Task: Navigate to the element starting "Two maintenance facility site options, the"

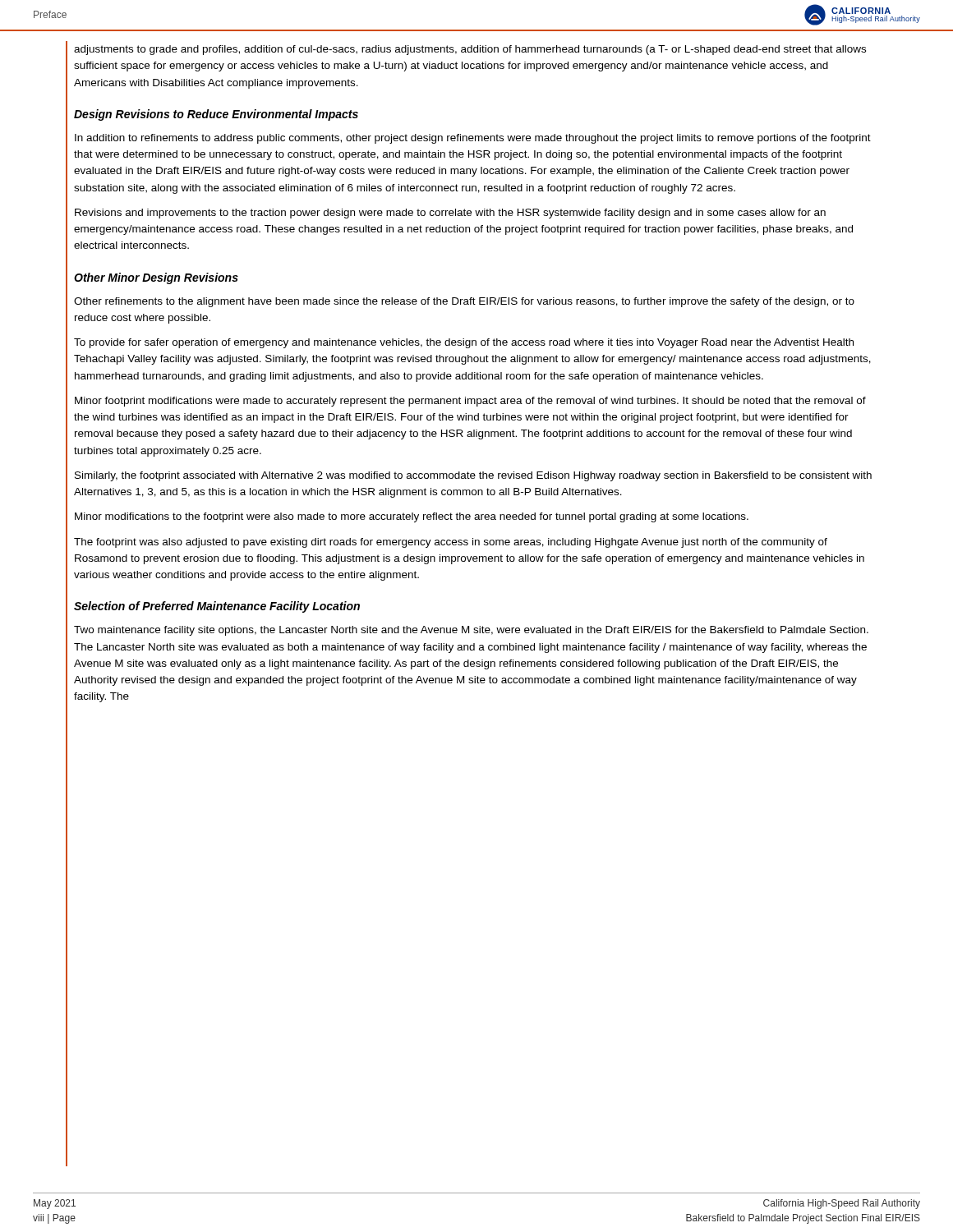Action: tap(476, 663)
